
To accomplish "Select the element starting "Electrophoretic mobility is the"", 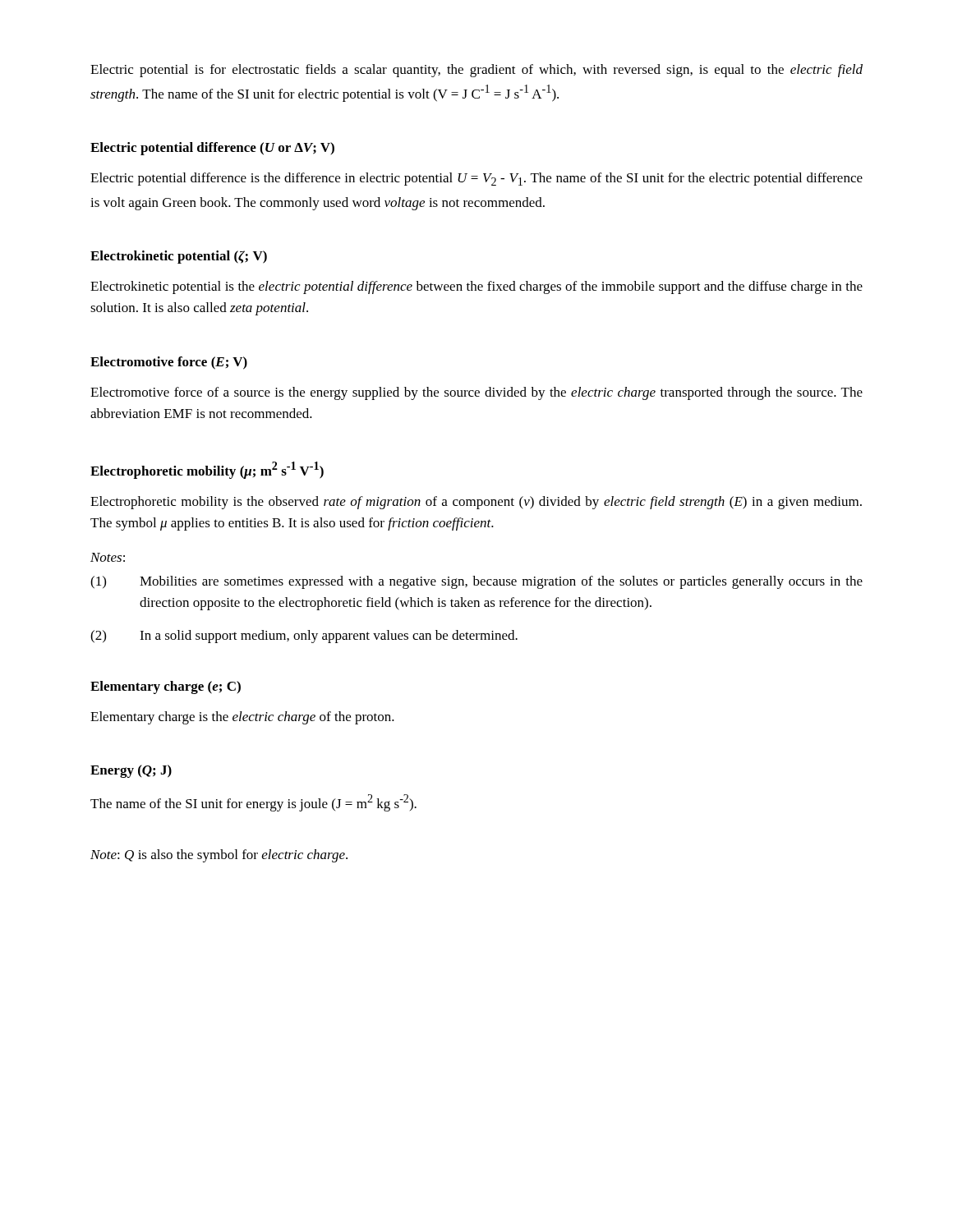I will pos(476,512).
